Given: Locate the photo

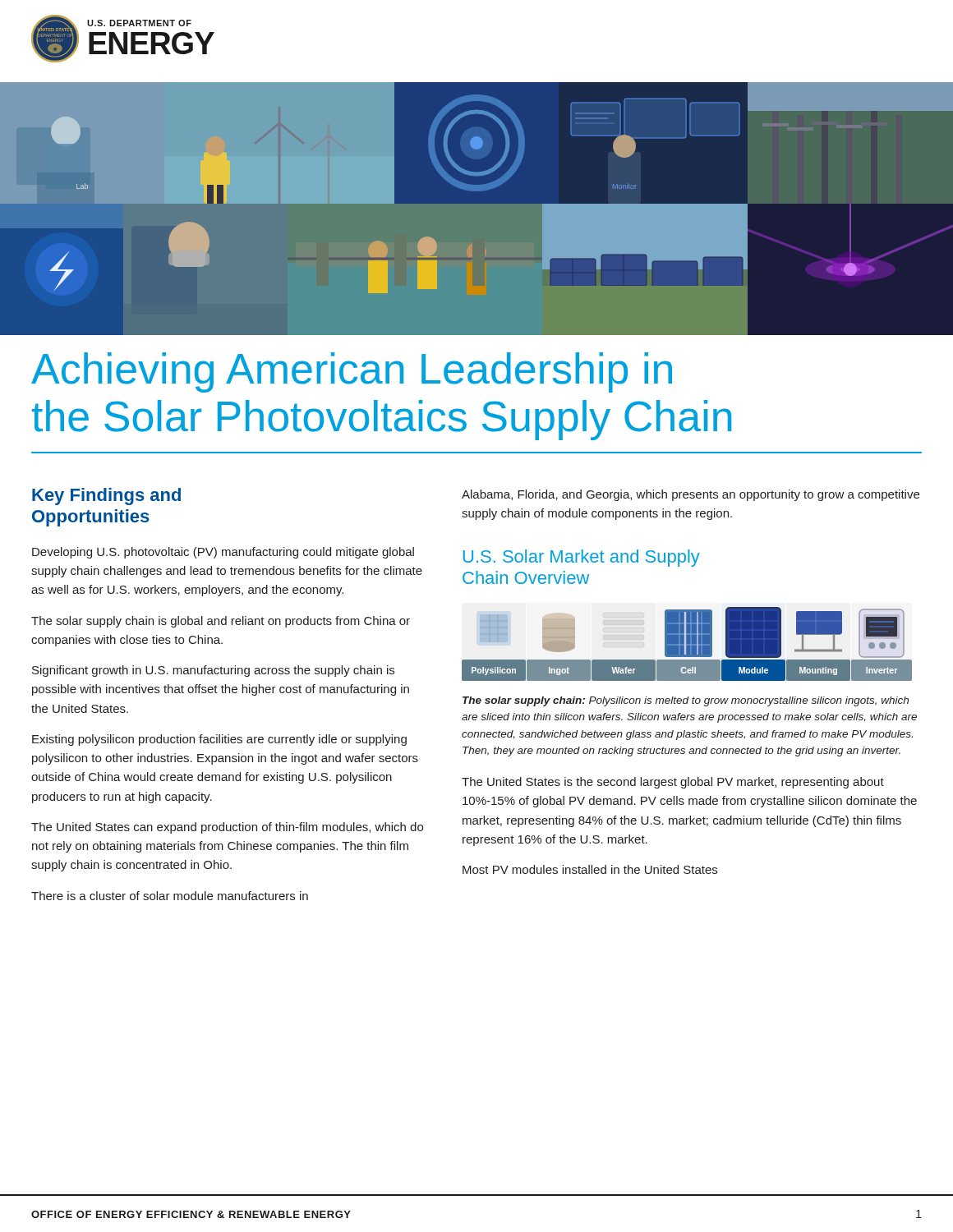Looking at the screenshot, I should (476, 209).
